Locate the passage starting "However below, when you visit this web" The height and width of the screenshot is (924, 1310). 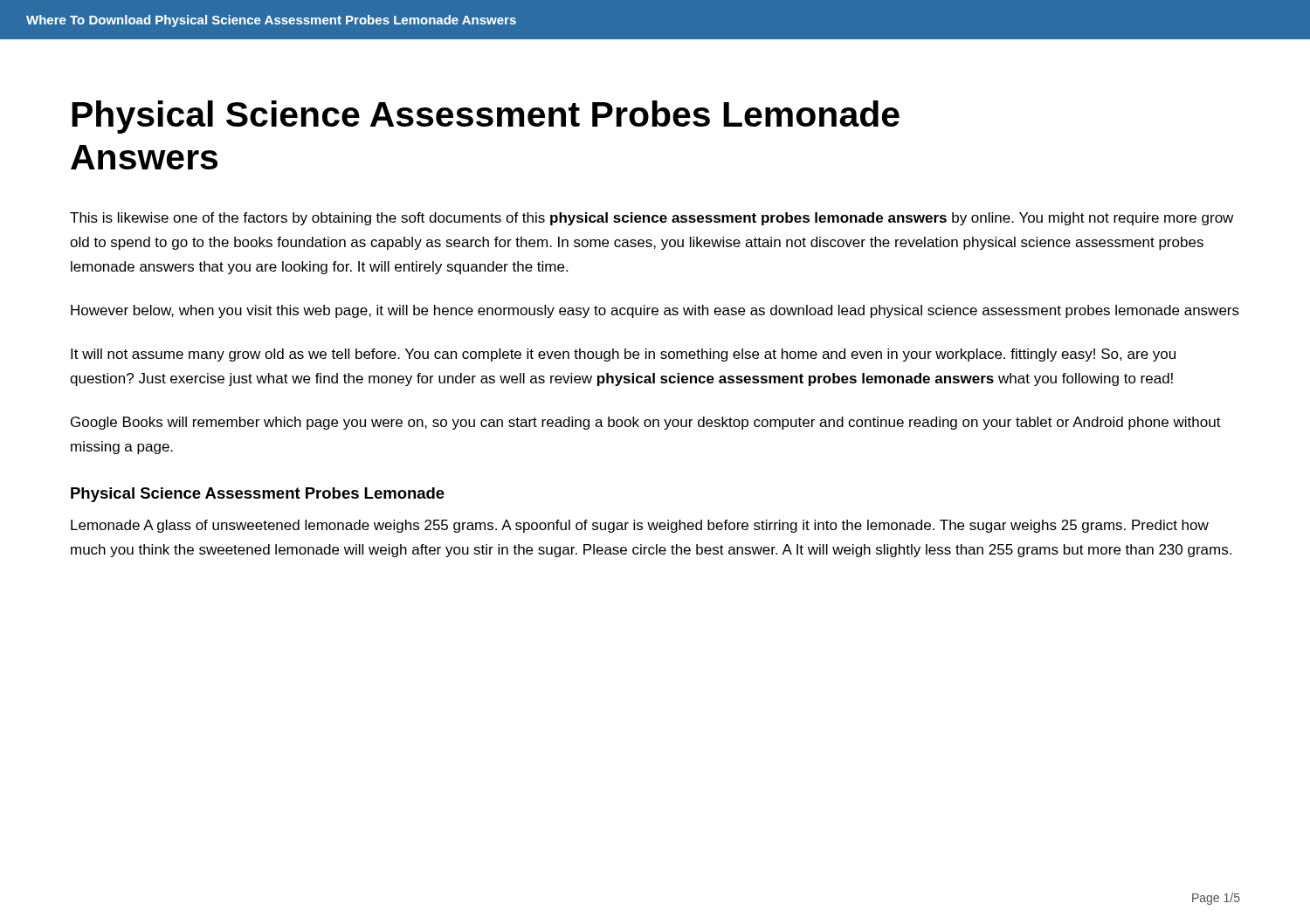655,311
